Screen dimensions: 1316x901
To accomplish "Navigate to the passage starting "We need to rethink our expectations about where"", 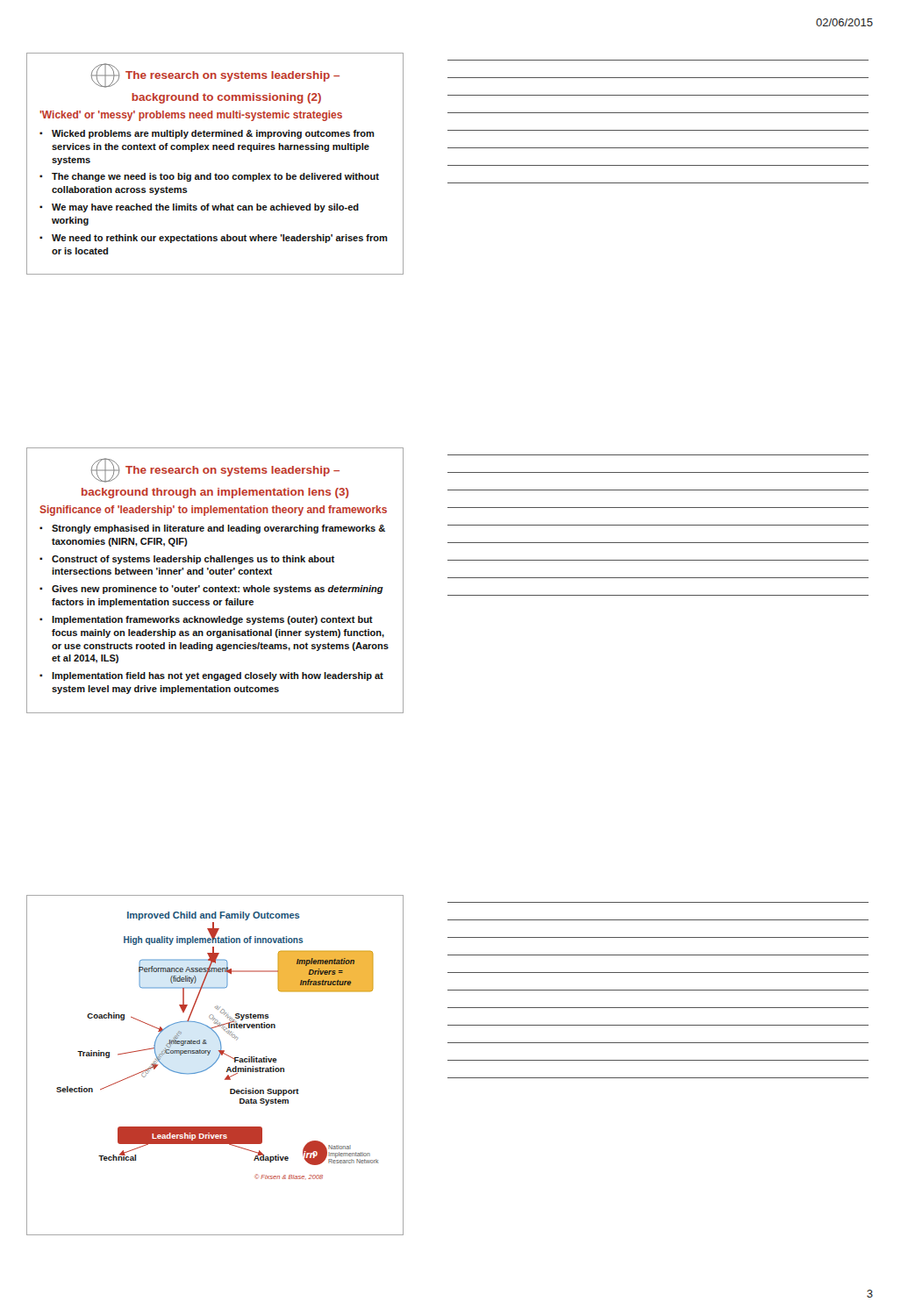I will point(220,244).
